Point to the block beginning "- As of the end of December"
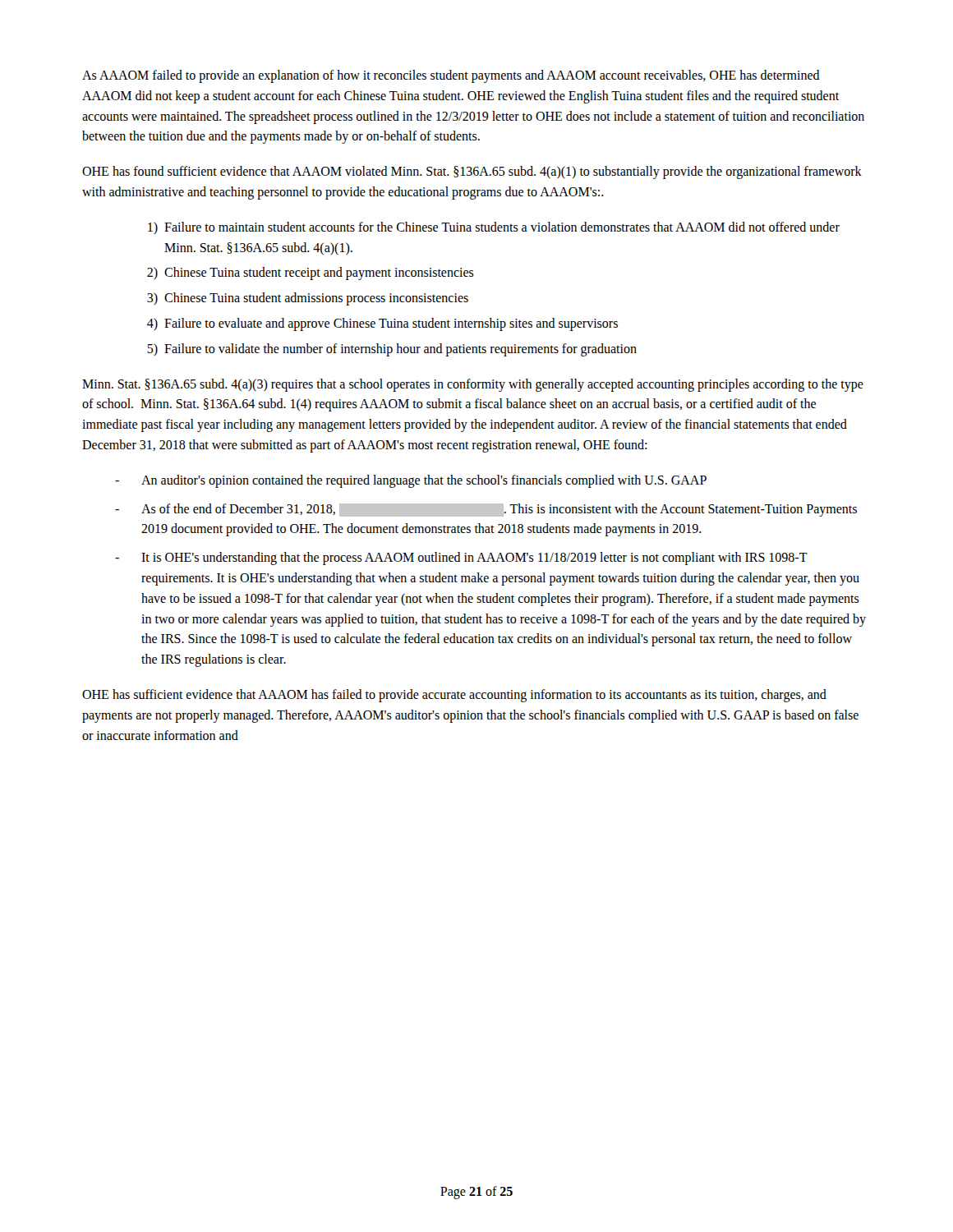 click(493, 519)
